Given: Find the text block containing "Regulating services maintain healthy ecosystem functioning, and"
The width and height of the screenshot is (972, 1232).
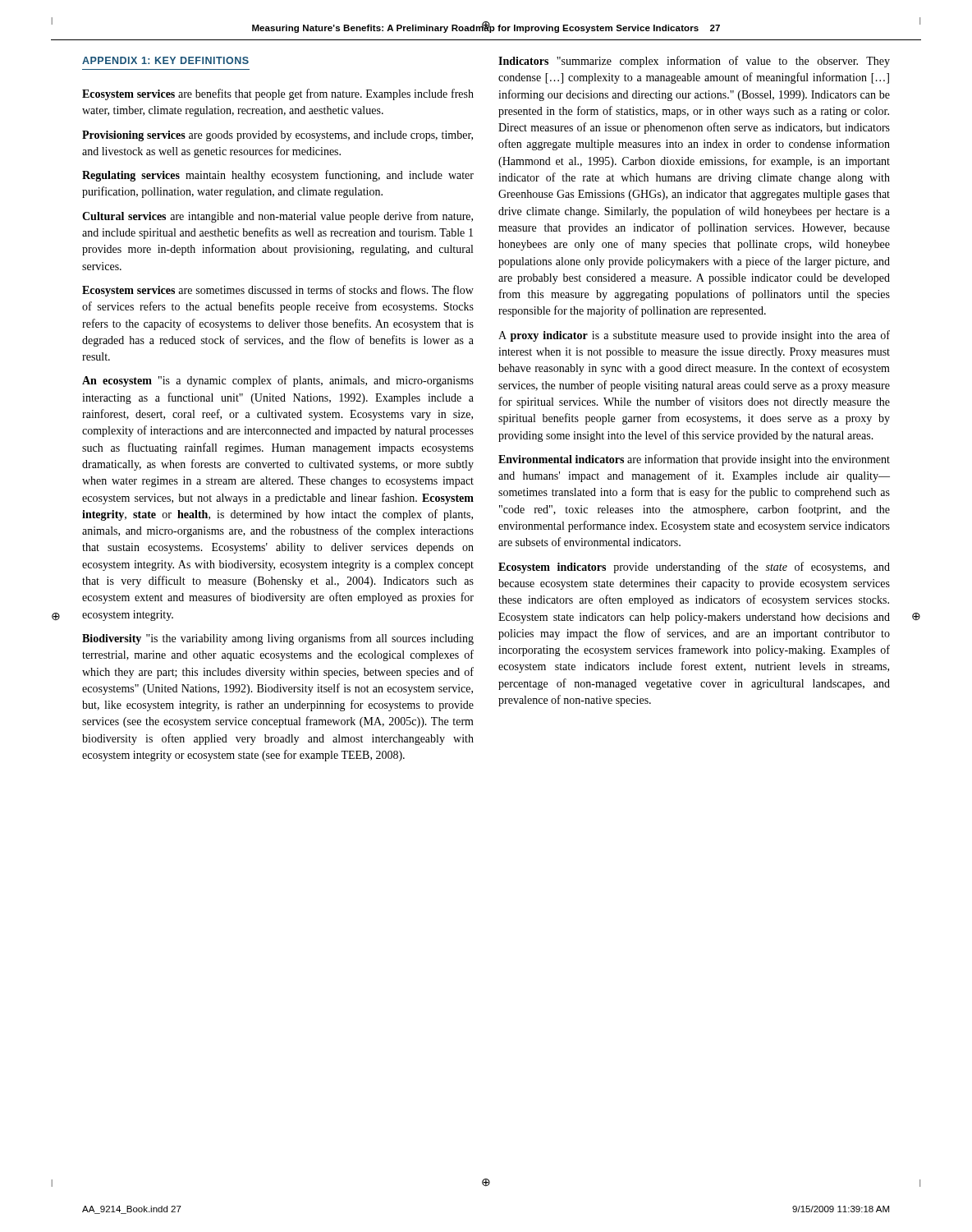Looking at the screenshot, I should [x=278, y=184].
